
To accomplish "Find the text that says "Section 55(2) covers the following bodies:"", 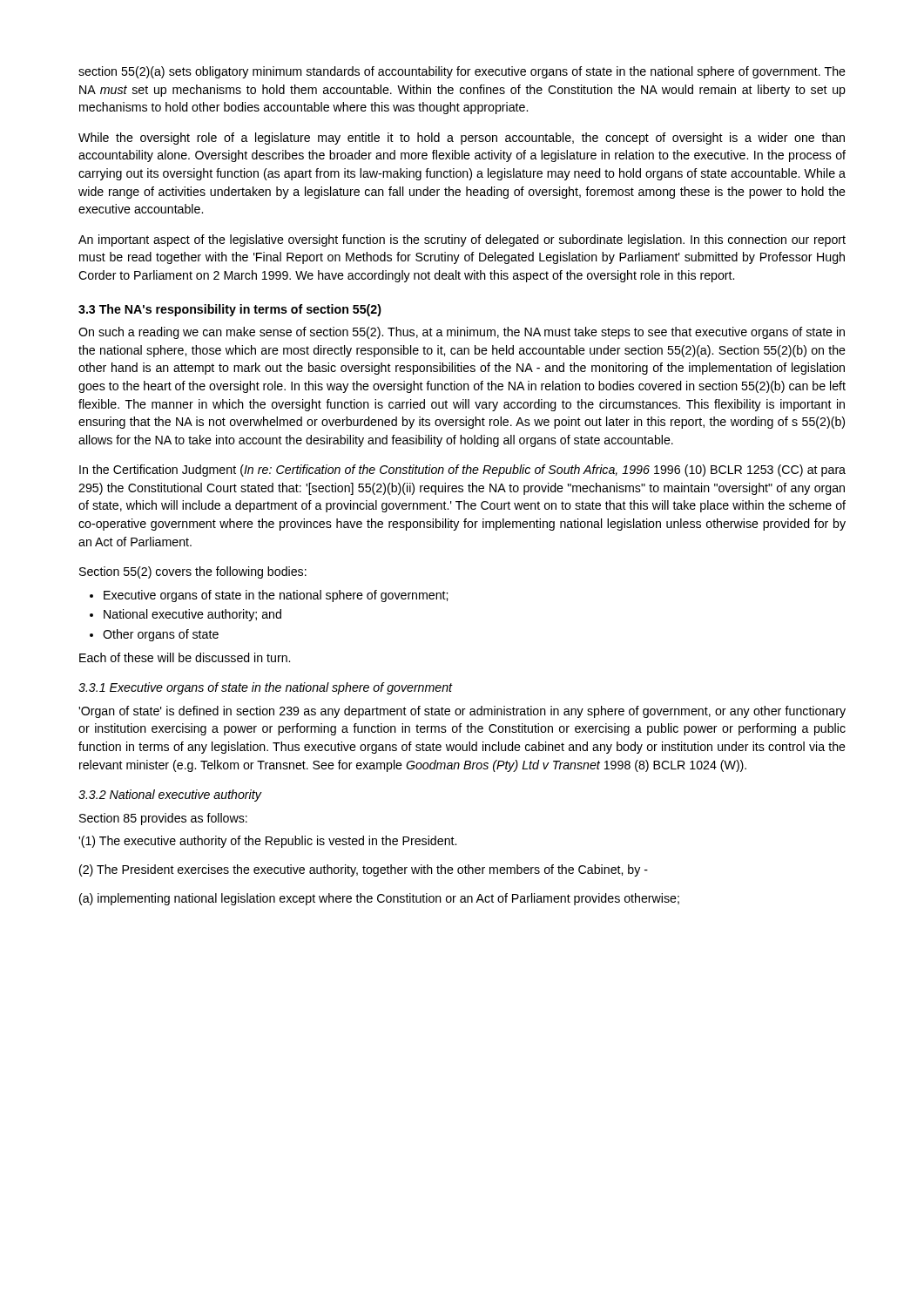I will [x=193, y=572].
